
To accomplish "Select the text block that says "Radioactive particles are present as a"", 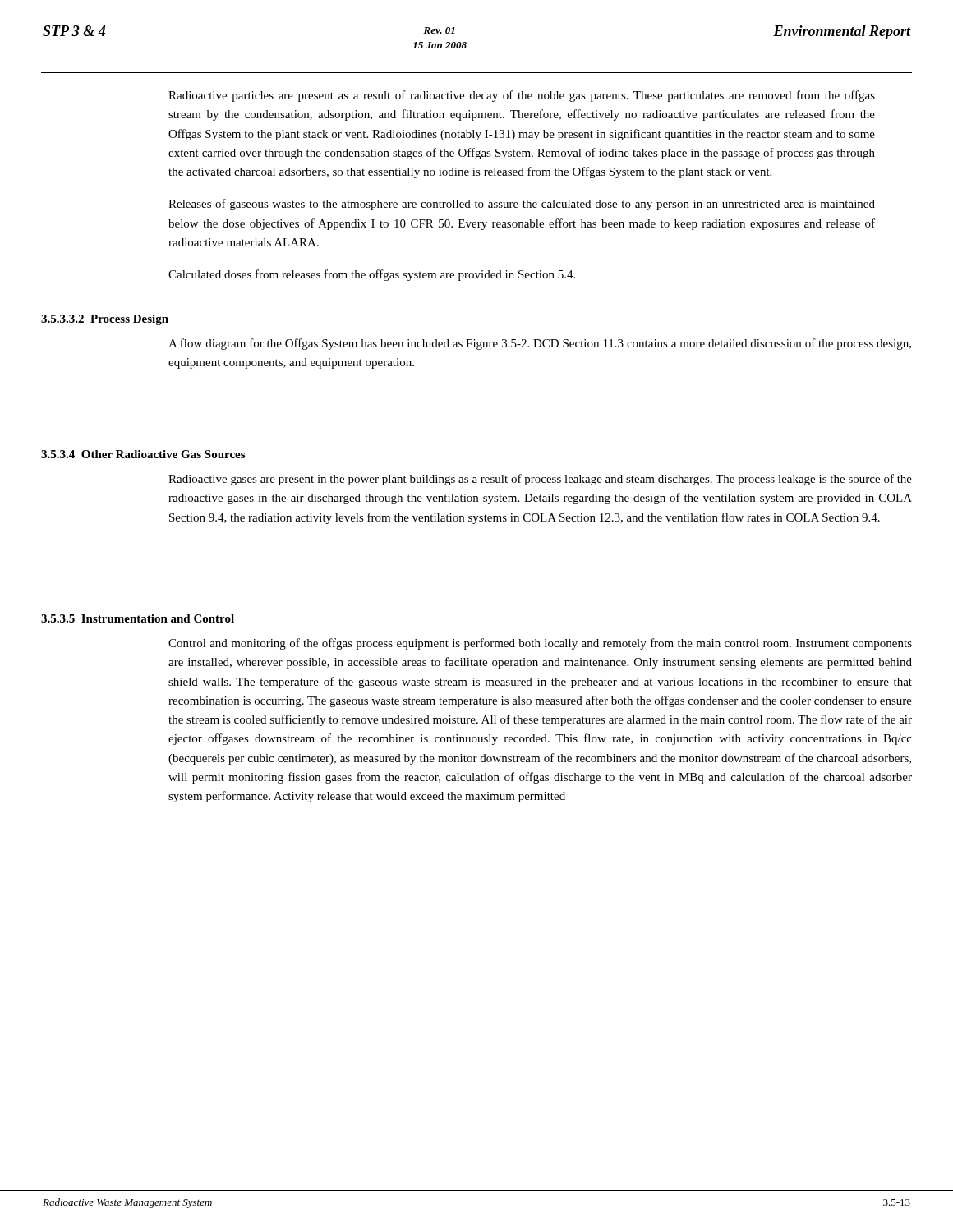I will point(522,133).
